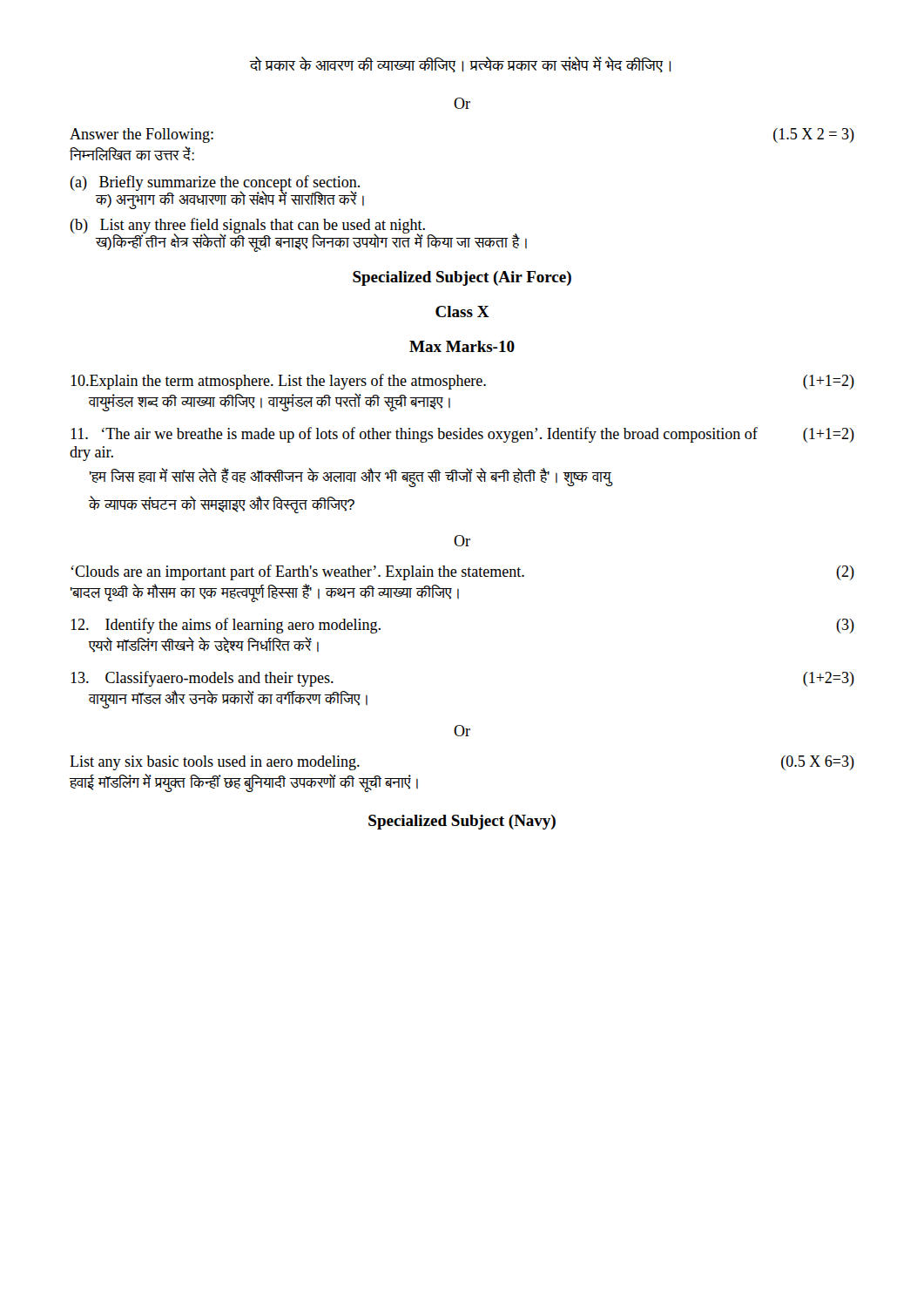The height and width of the screenshot is (1307, 924).
Task: Find the block on this page that starts "(a) Briefly summarize"
Action: pyautogui.click(x=217, y=192)
